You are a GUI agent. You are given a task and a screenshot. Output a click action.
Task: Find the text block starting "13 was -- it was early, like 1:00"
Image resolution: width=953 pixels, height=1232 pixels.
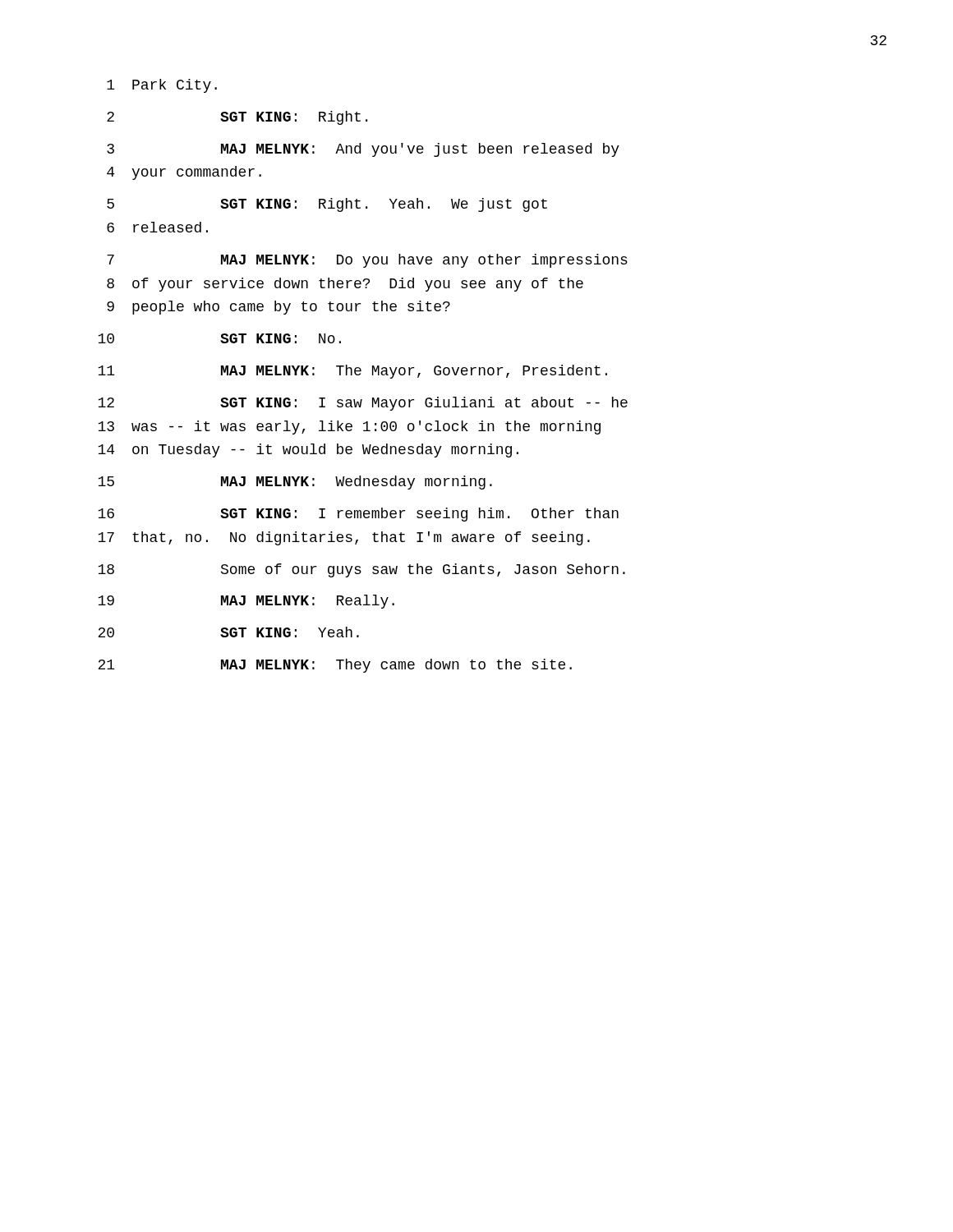476,427
